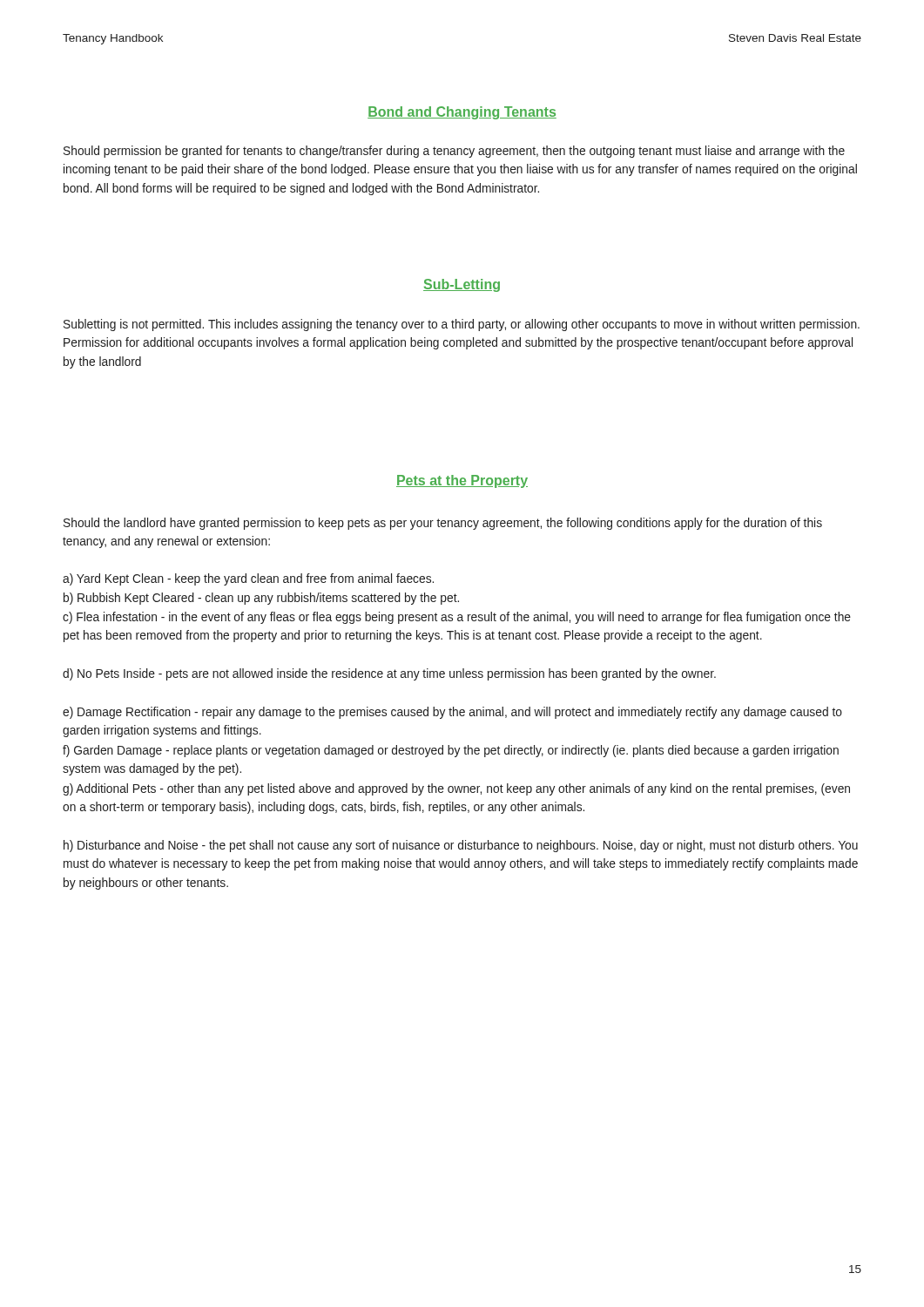Find the list item containing "f) Garden Damage - replace plants"

[451, 760]
